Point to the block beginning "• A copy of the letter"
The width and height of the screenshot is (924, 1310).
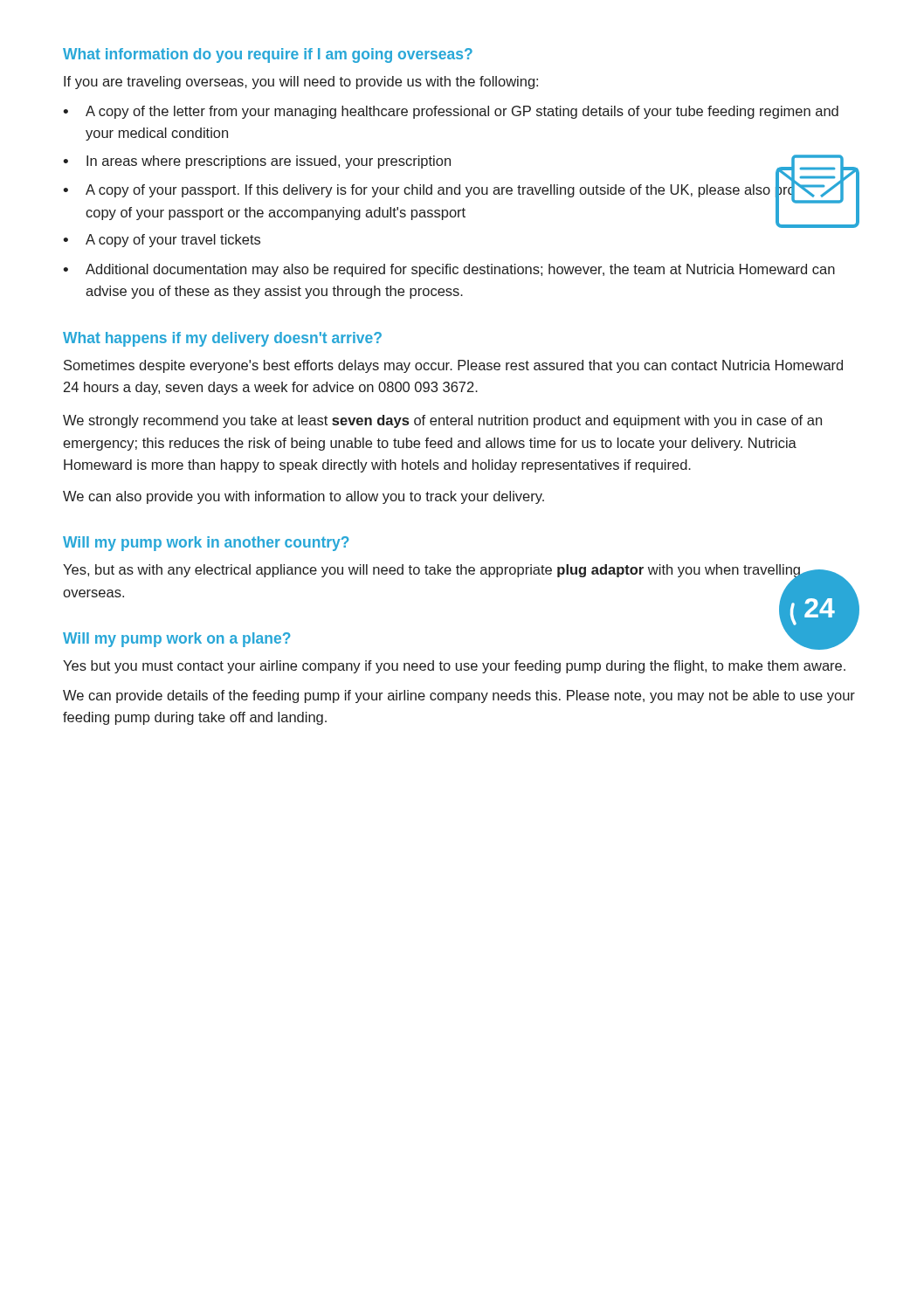462,122
